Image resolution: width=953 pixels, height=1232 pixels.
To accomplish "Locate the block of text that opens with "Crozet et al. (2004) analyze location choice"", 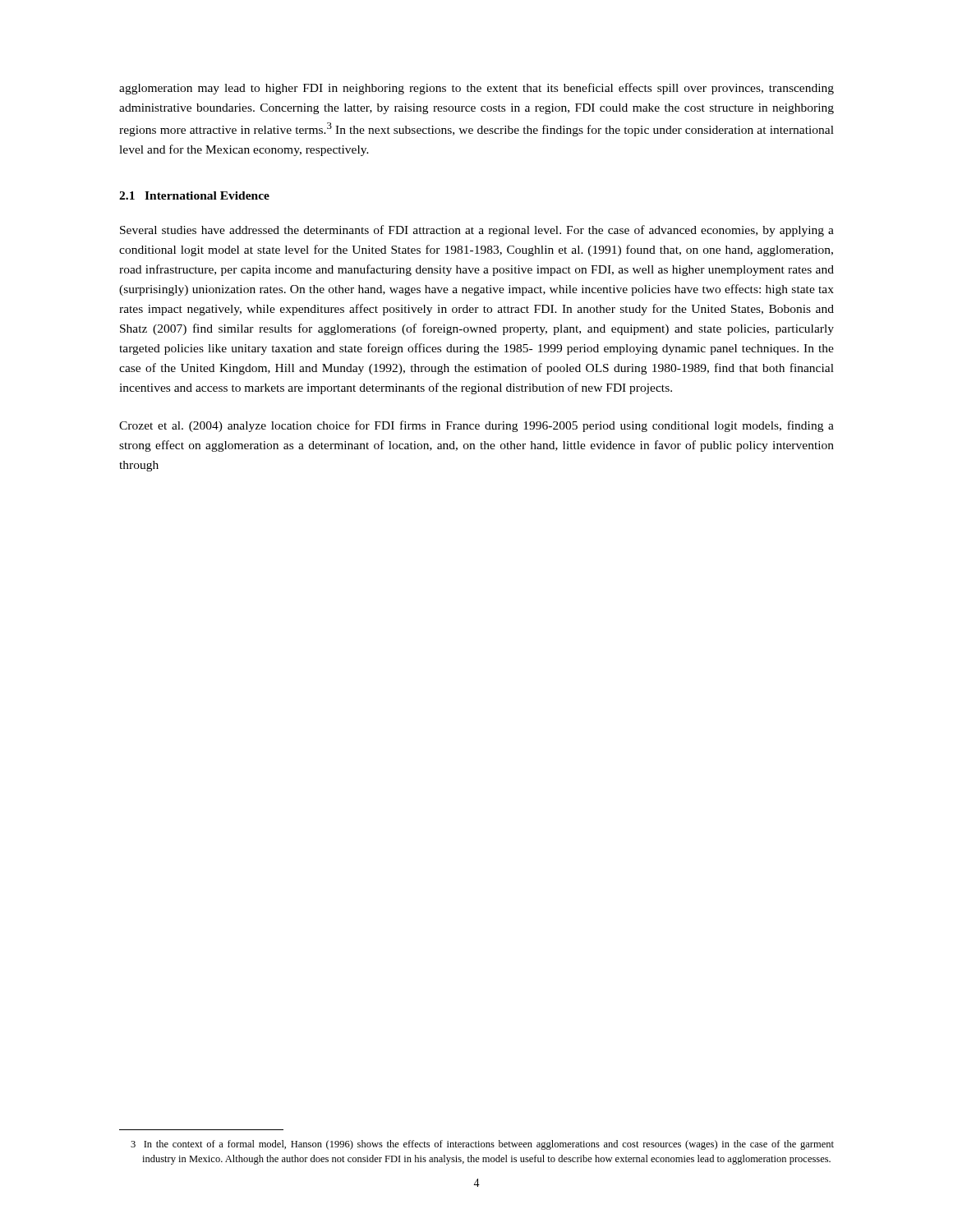I will [x=476, y=445].
